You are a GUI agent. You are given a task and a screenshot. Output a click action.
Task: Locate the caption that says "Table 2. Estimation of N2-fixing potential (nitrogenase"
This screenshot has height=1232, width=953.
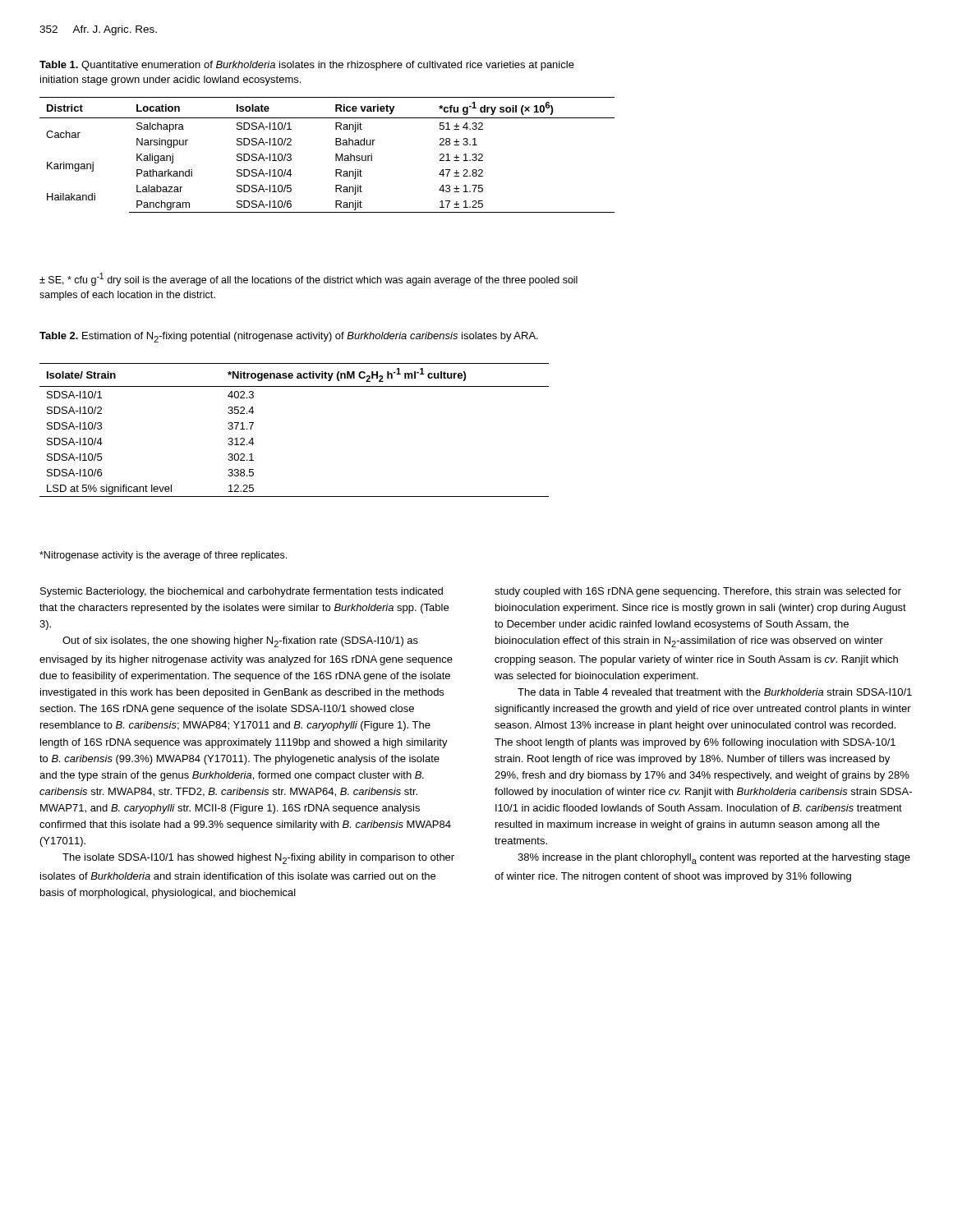click(289, 337)
